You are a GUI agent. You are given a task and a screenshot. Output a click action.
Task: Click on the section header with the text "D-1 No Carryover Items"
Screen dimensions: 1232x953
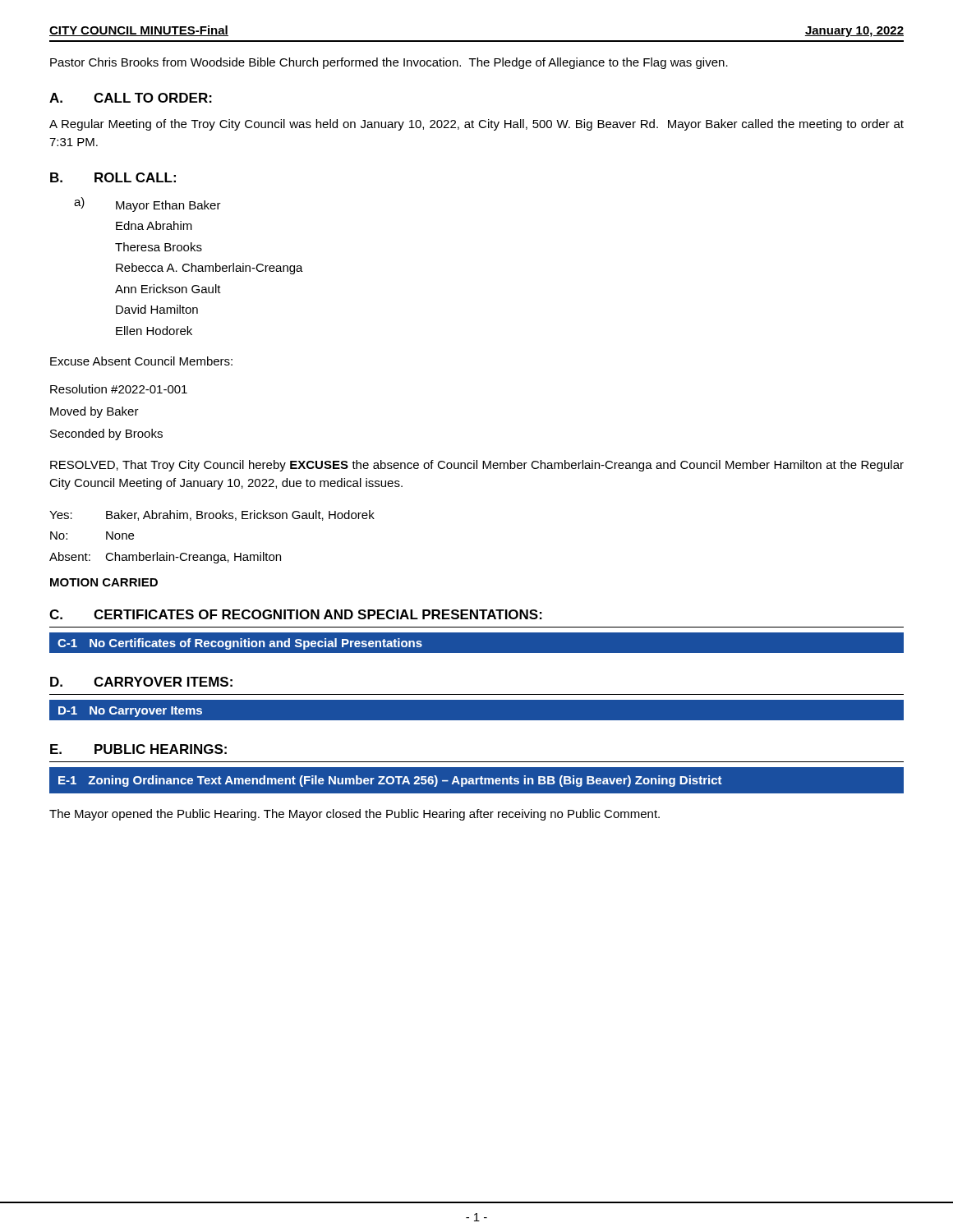coord(130,710)
